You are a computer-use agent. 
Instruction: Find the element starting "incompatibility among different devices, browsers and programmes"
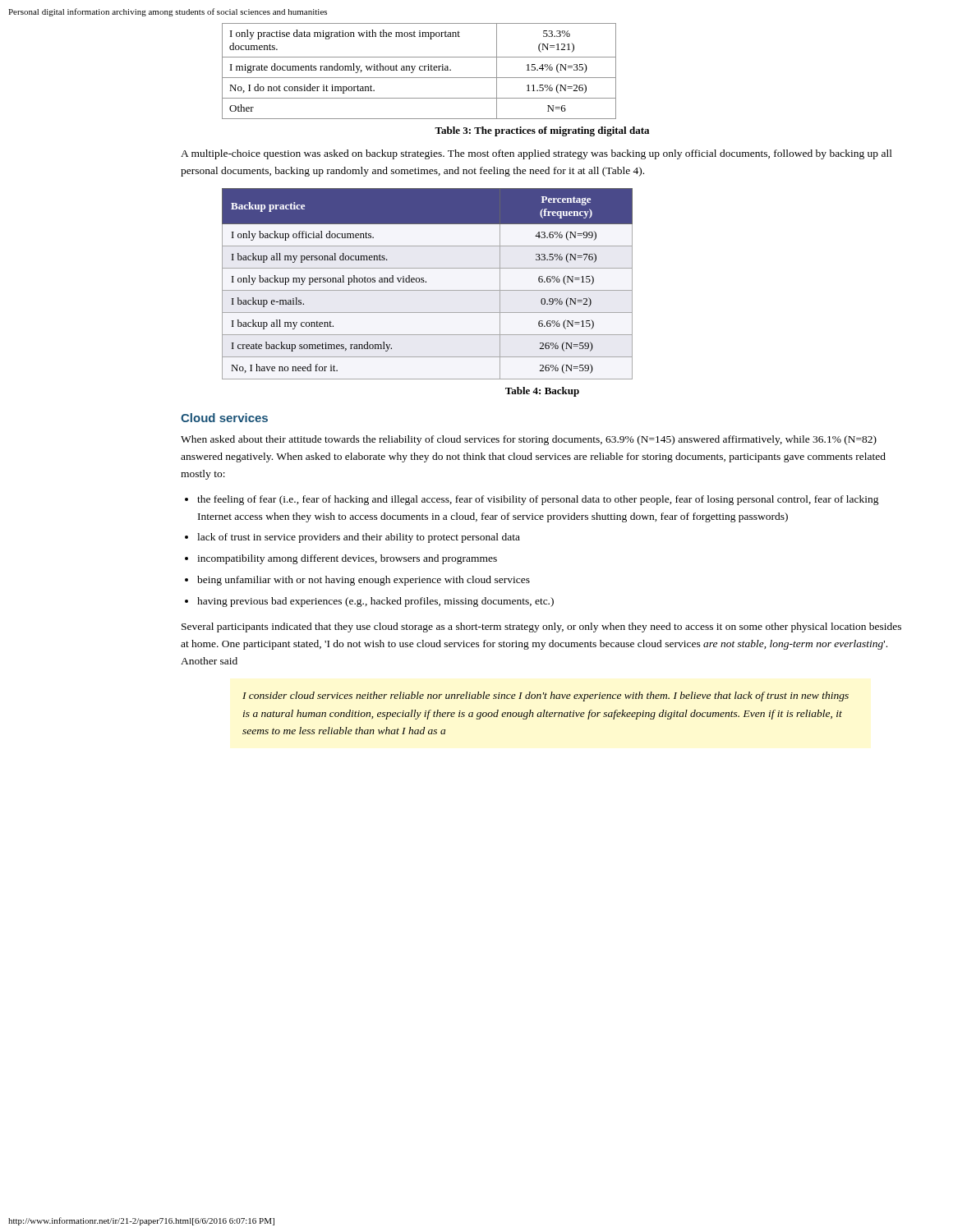[347, 558]
